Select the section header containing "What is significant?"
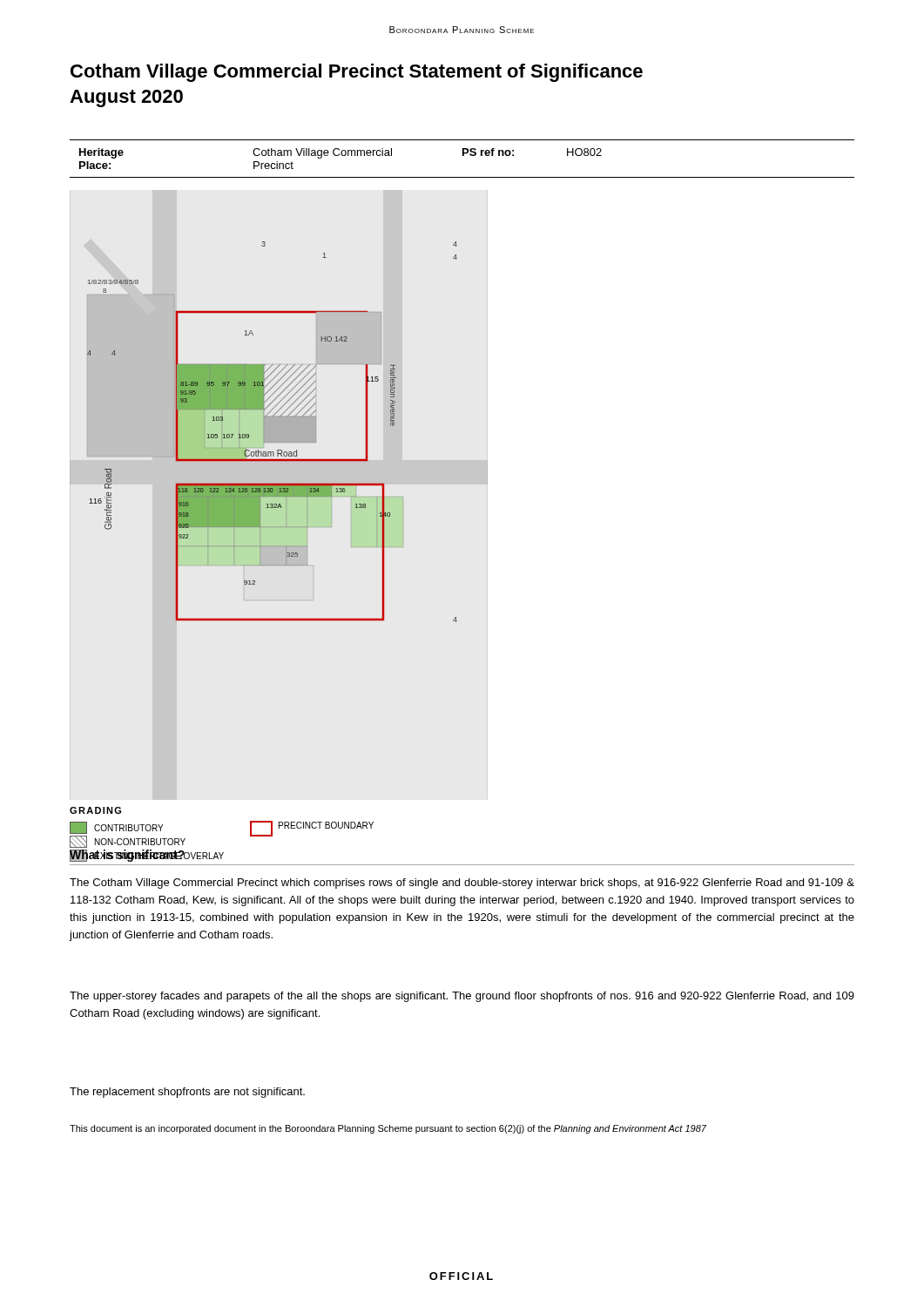 (127, 855)
